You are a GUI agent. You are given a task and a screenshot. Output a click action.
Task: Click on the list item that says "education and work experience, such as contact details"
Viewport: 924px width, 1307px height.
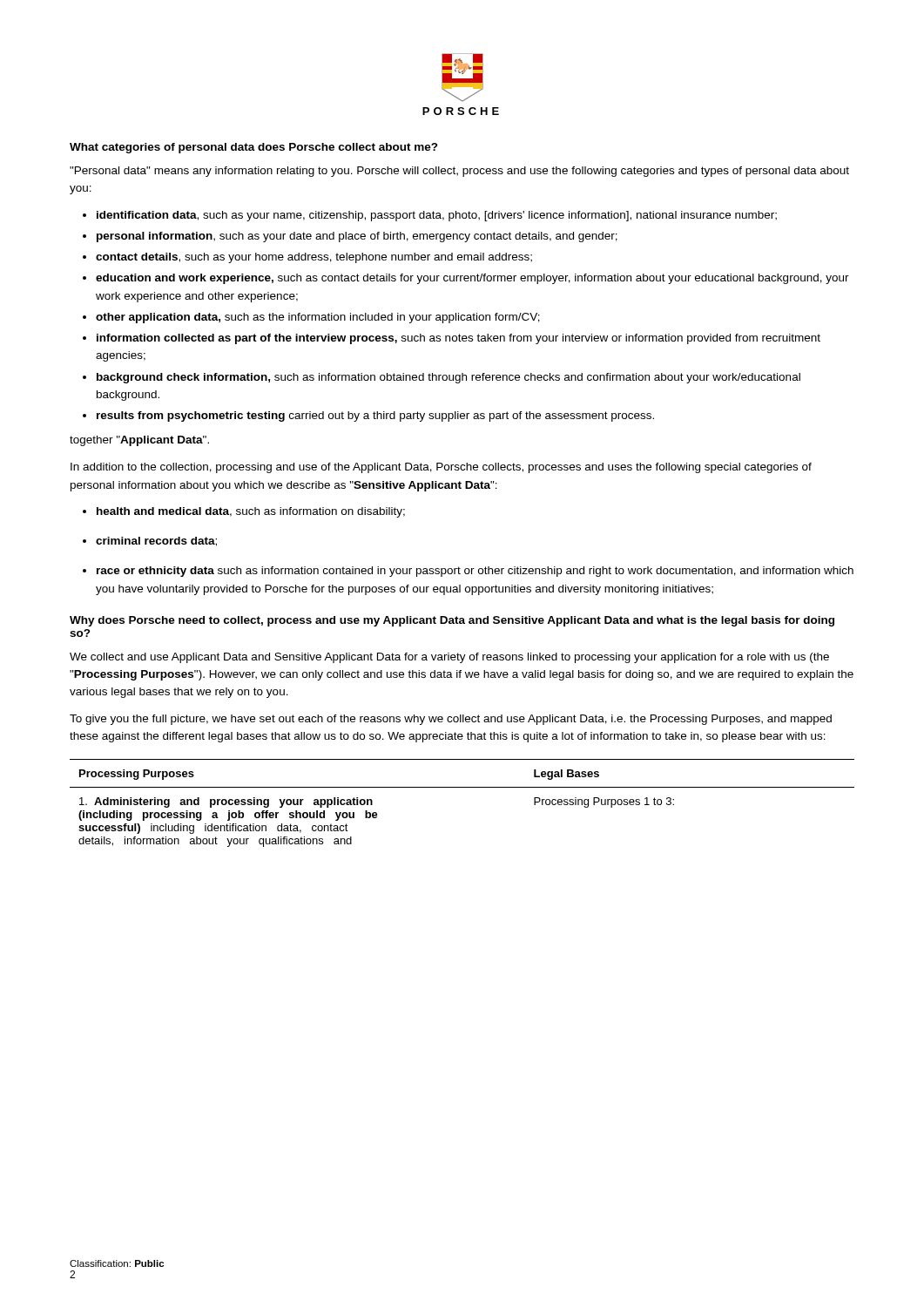coord(472,287)
